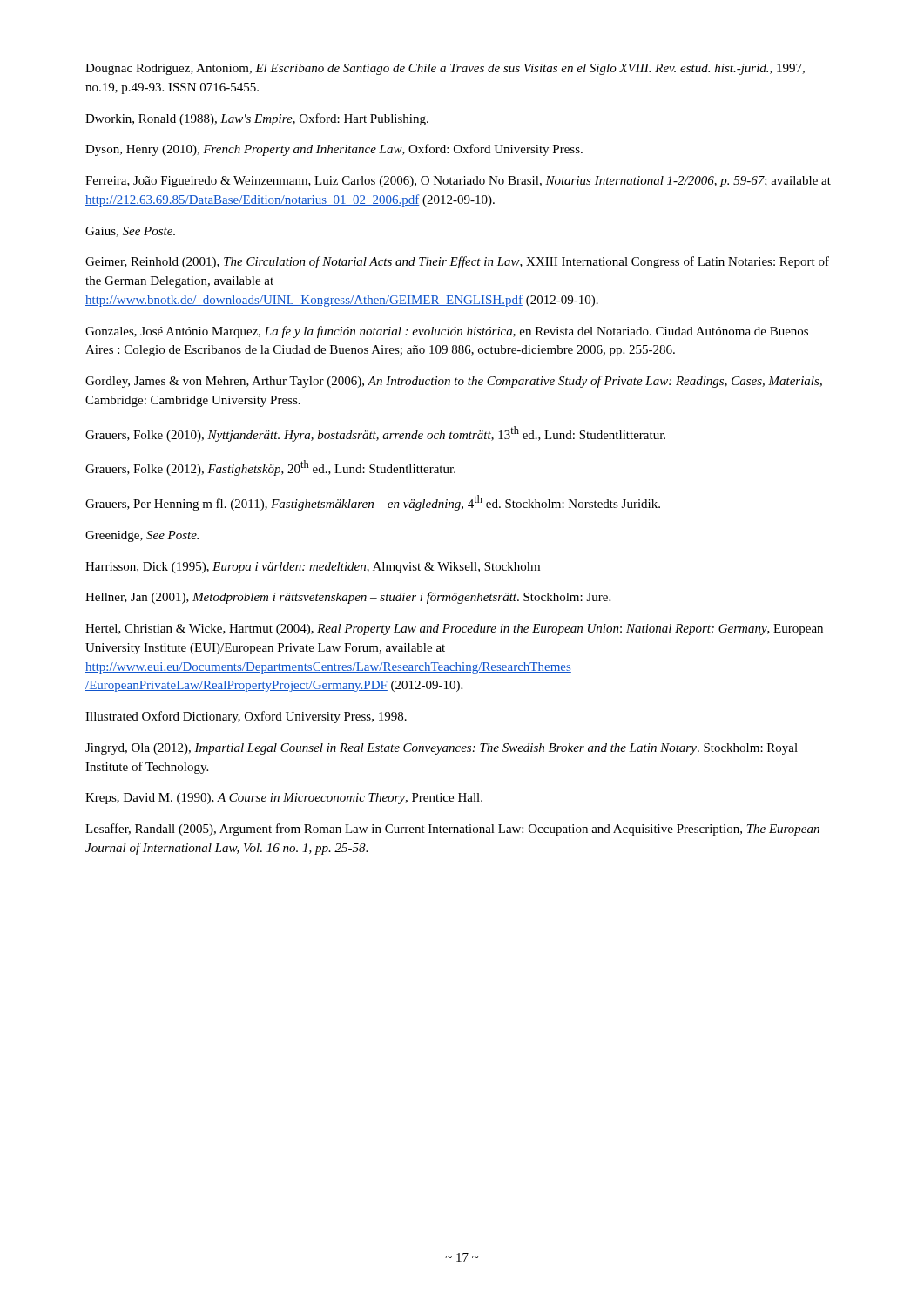Locate the list item with the text "Greenidge, See Poste."
Image resolution: width=924 pixels, height=1307 pixels.
(x=143, y=535)
